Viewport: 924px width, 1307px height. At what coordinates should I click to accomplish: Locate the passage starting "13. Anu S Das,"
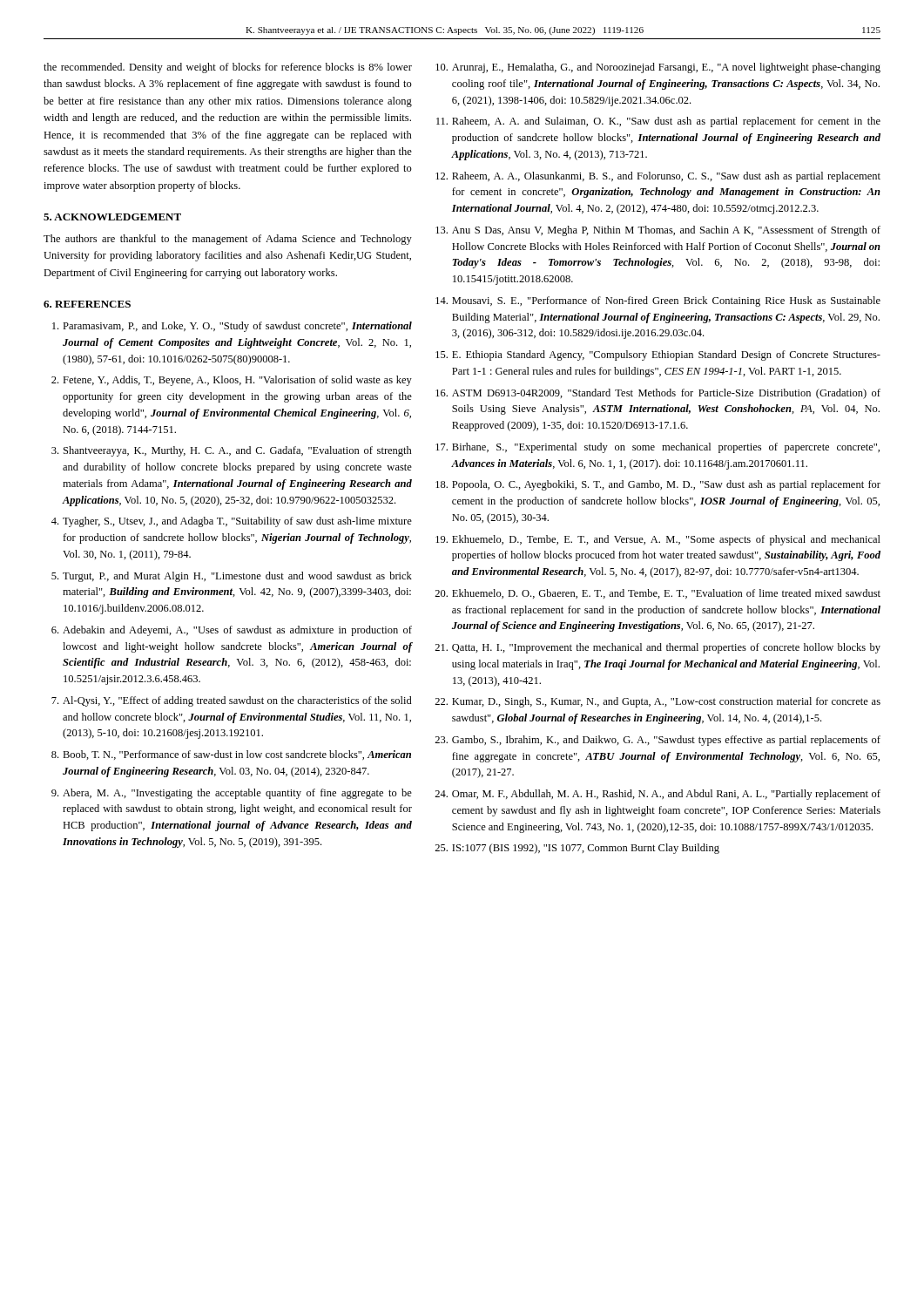click(x=657, y=255)
